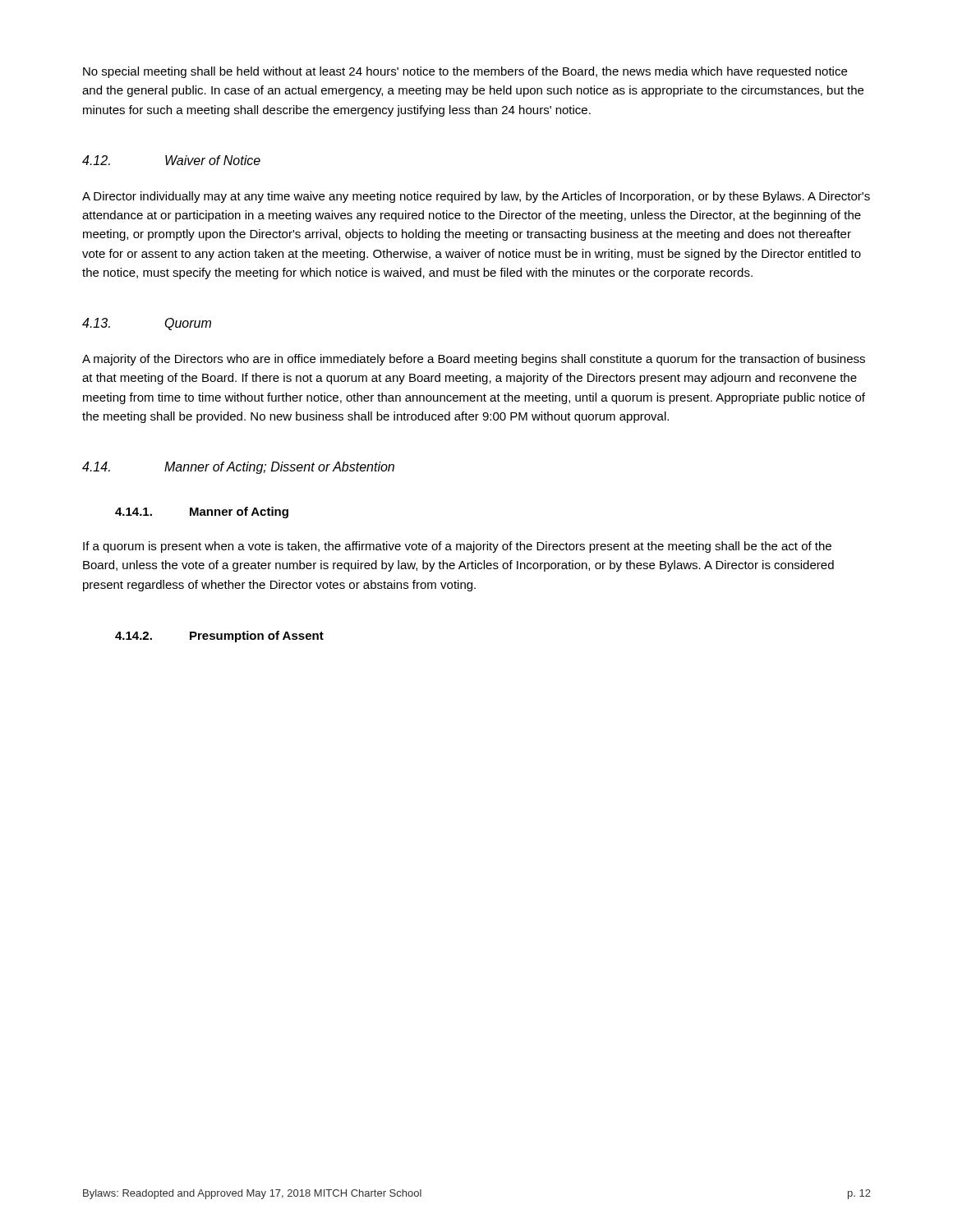This screenshot has height=1232, width=953.
Task: Find "4.12. Waiver of Notice" on this page
Action: pos(171,160)
